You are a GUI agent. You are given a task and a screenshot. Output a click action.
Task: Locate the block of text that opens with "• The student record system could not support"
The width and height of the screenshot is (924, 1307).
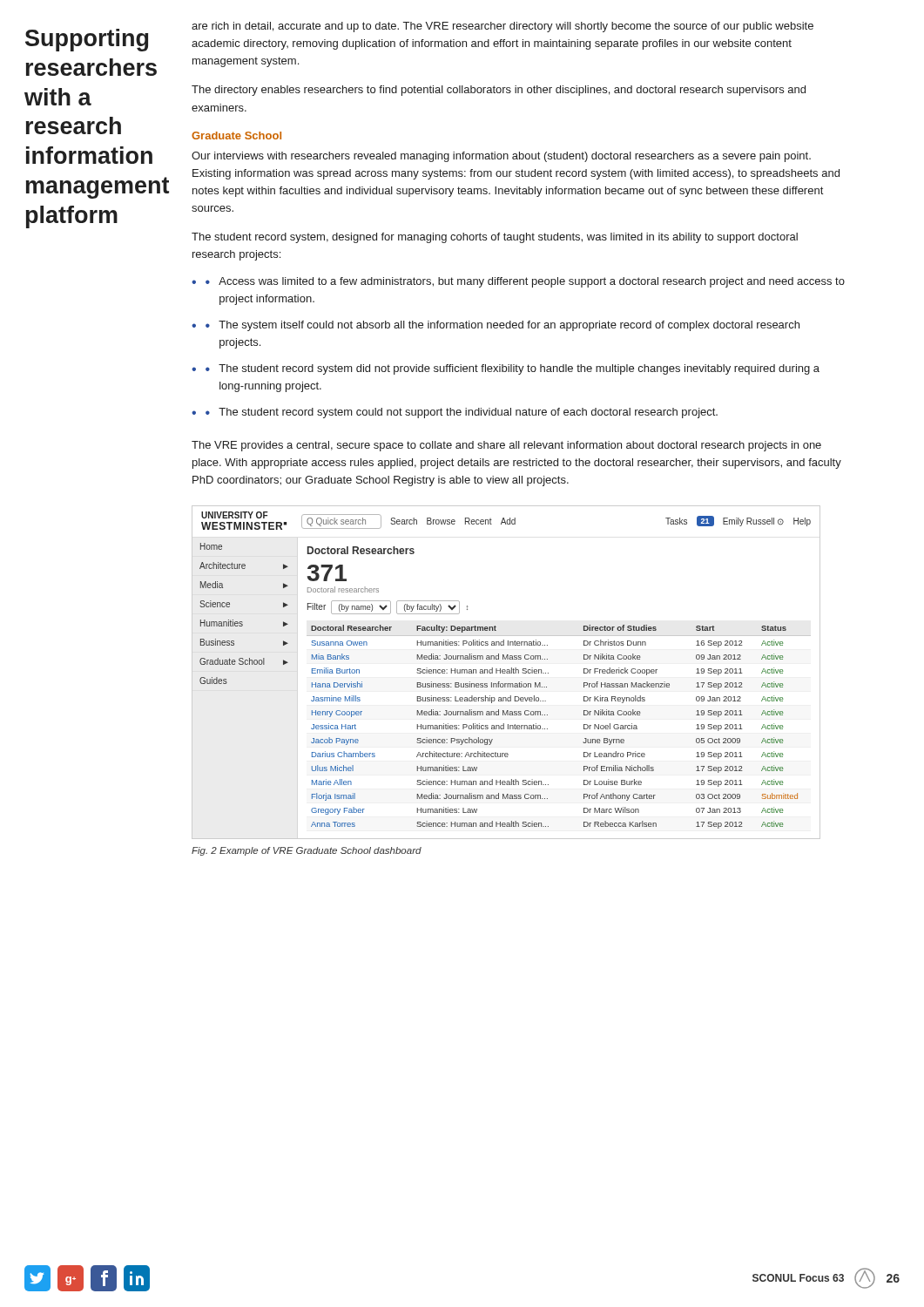(462, 414)
